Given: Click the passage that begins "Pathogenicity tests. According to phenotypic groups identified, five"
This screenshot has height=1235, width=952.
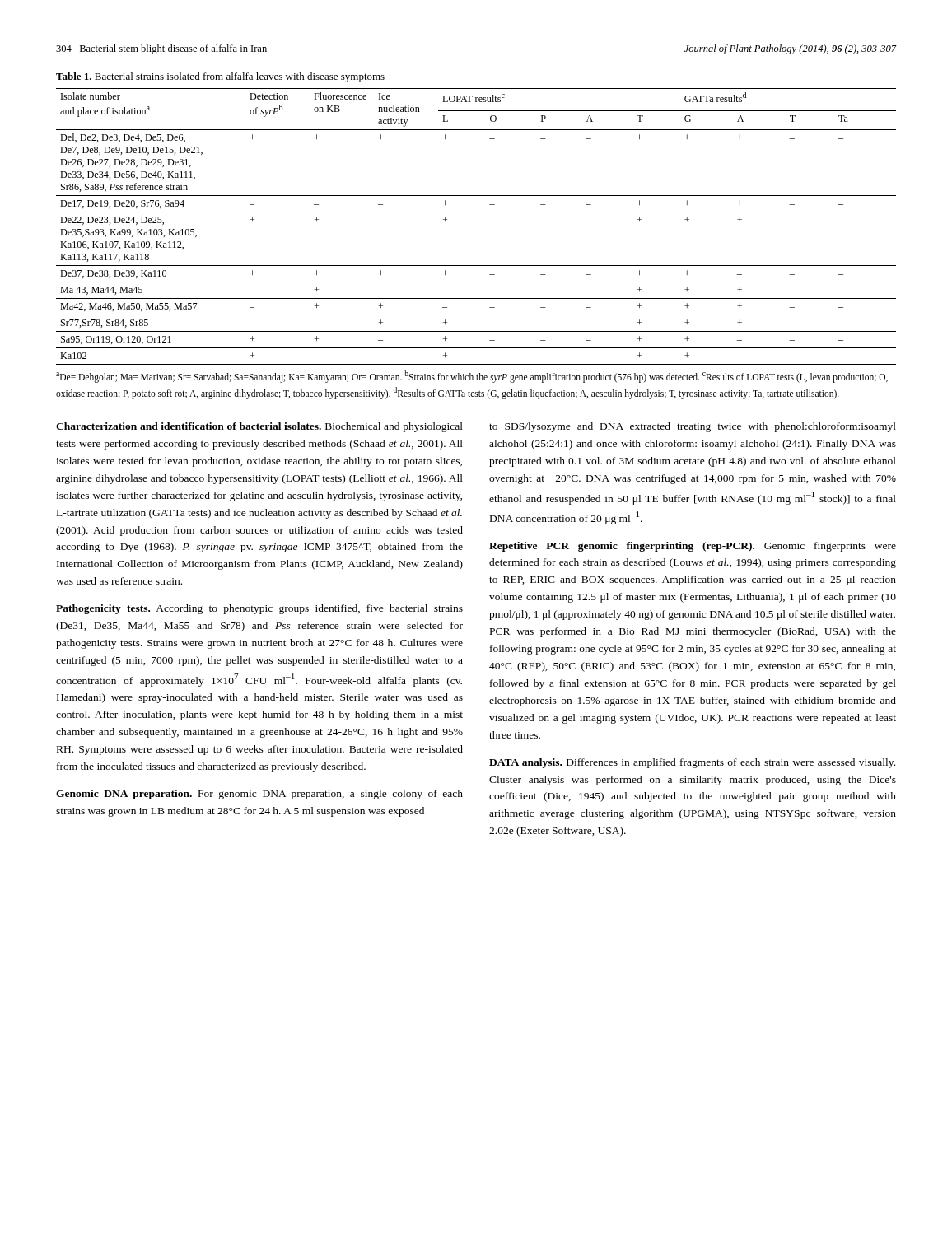Looking at the screenshot, I should click(x=259, y=688).
